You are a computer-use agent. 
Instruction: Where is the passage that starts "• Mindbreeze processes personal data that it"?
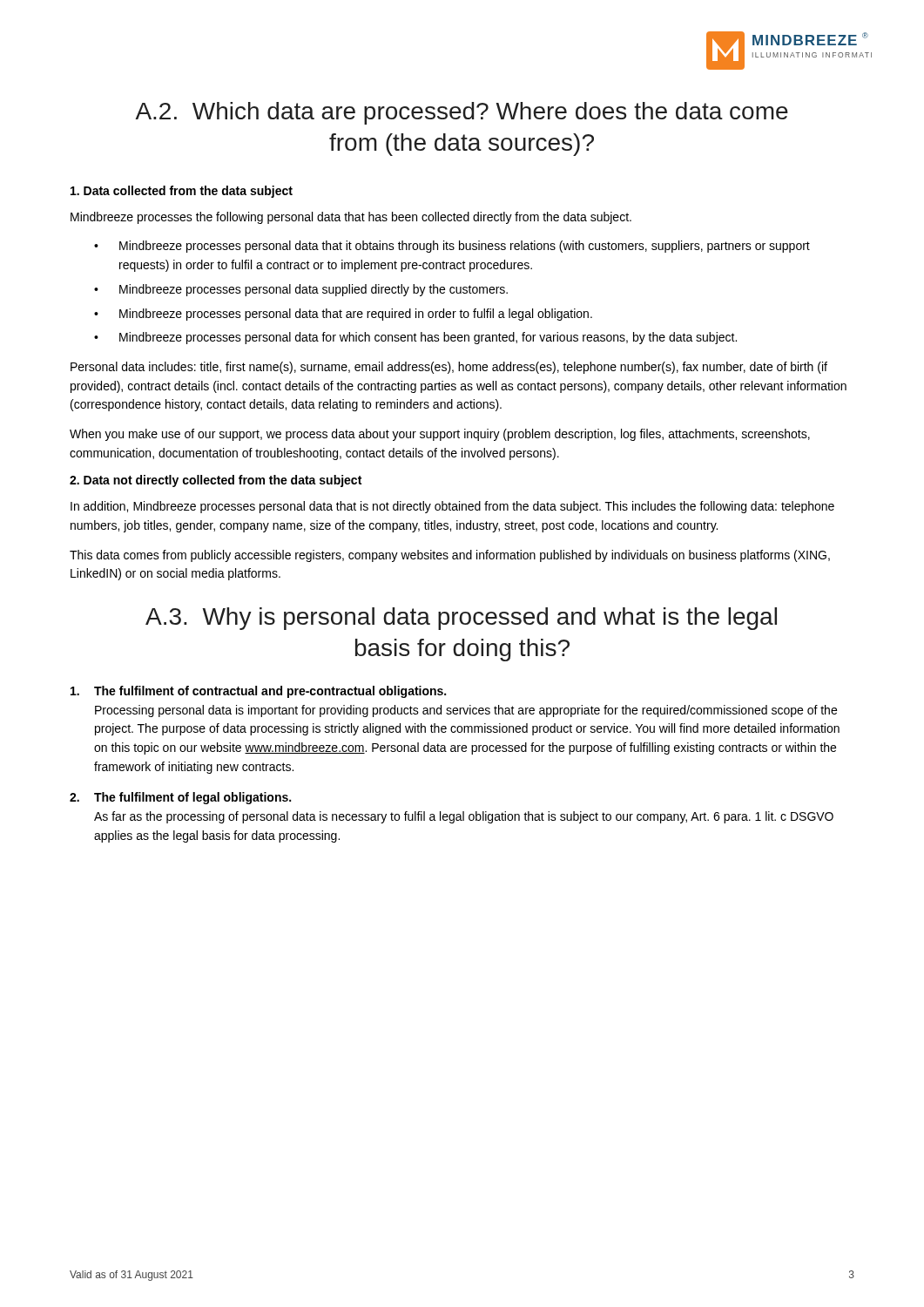coord(462,256)
